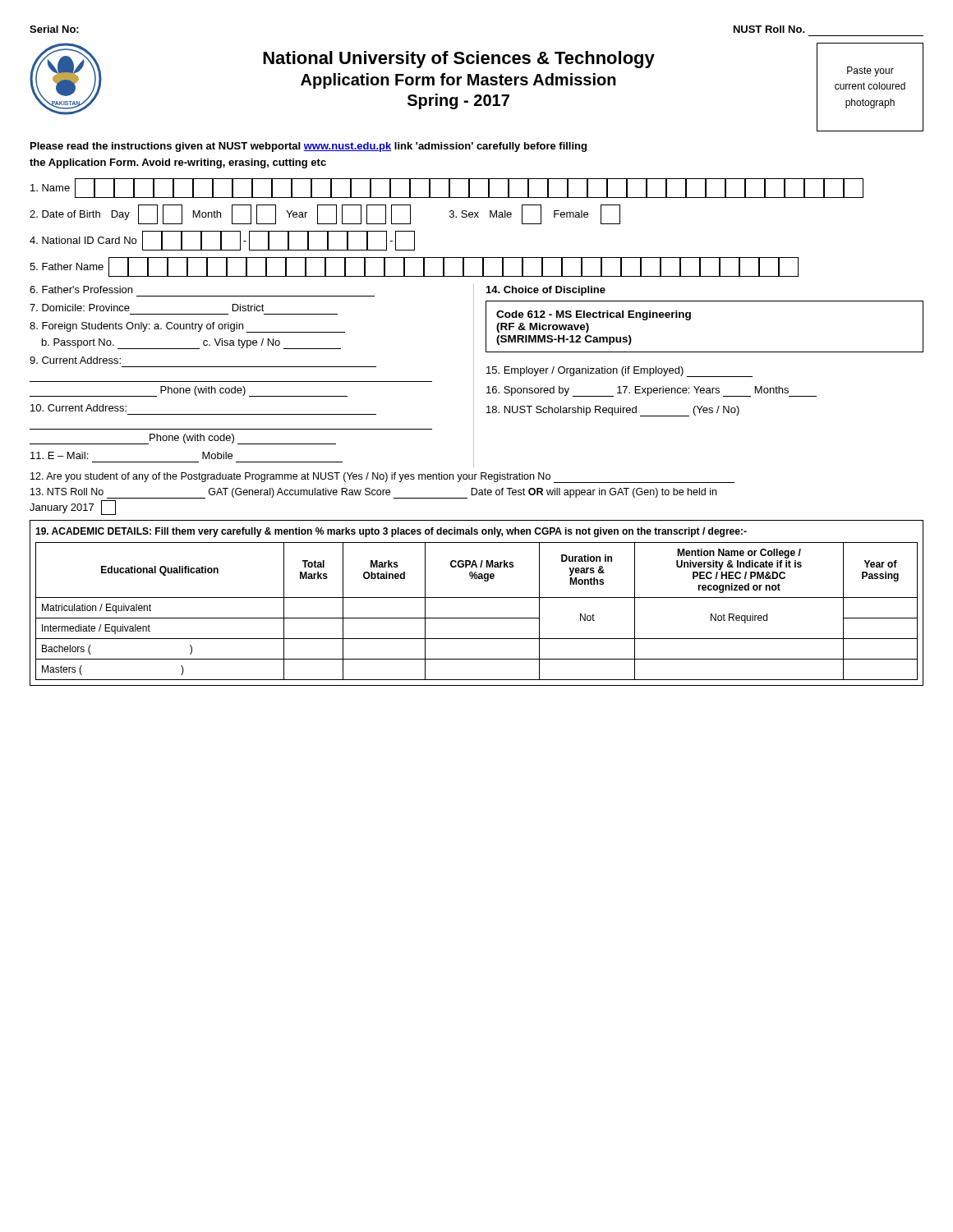The image size is (953, 1232).
Task: Find the table that mentions "Date of Birth Day Month"
Action: 476,214
